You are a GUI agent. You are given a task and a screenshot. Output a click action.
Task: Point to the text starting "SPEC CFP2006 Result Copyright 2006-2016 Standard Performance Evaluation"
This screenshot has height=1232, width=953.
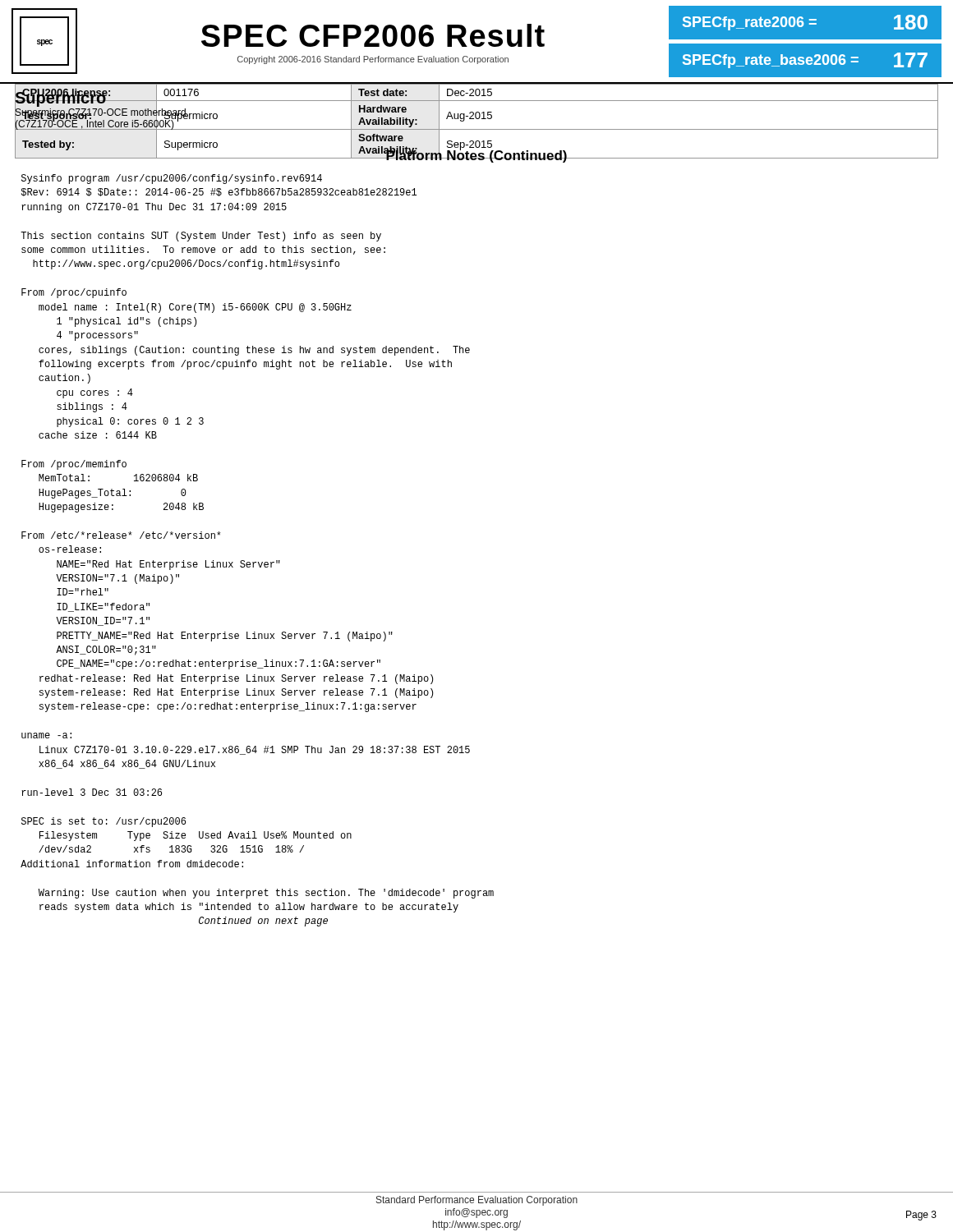[x=373, y=41]
